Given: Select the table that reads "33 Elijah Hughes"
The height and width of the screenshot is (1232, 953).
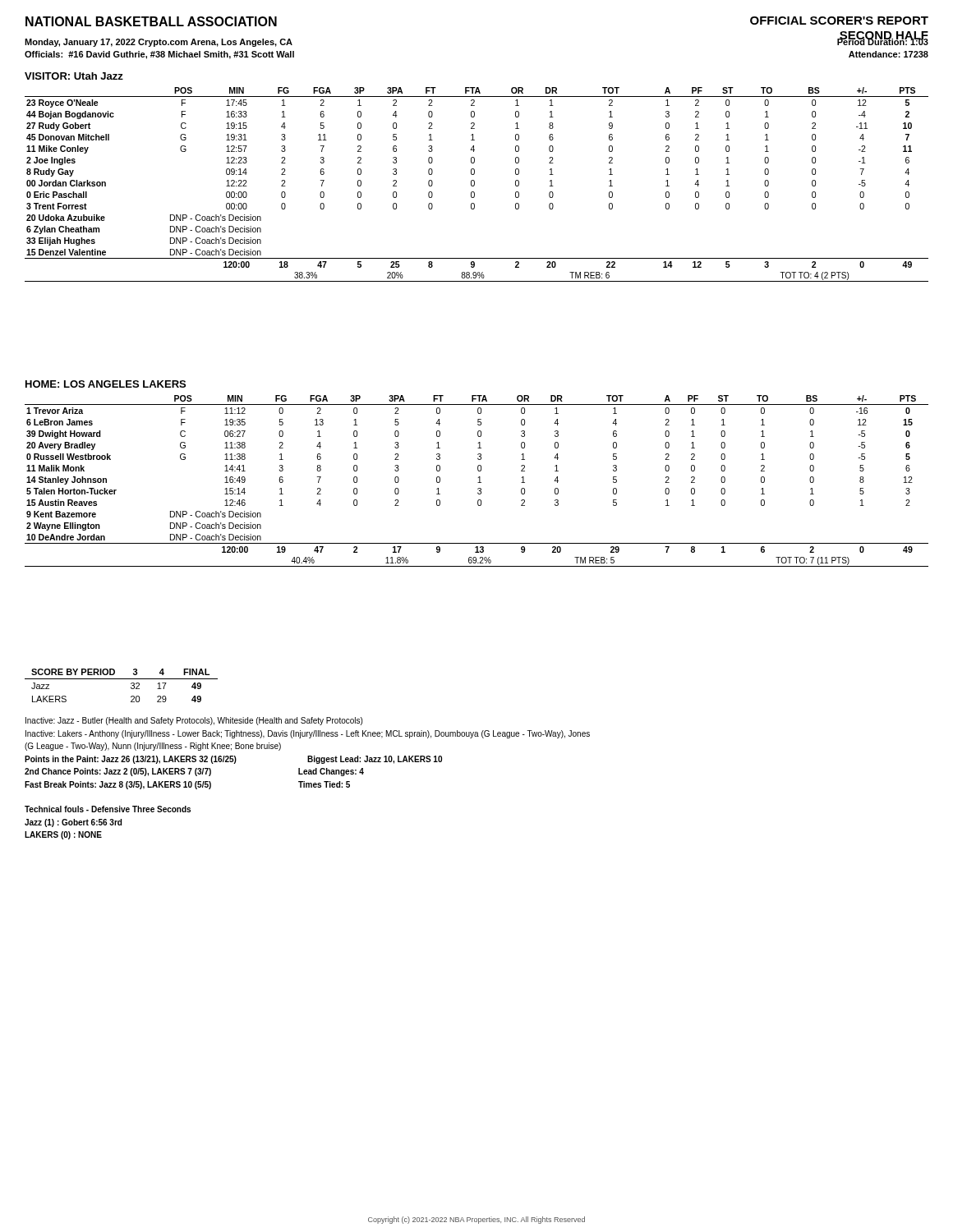Looking at the screenshot, I should [x=476, y=183].
